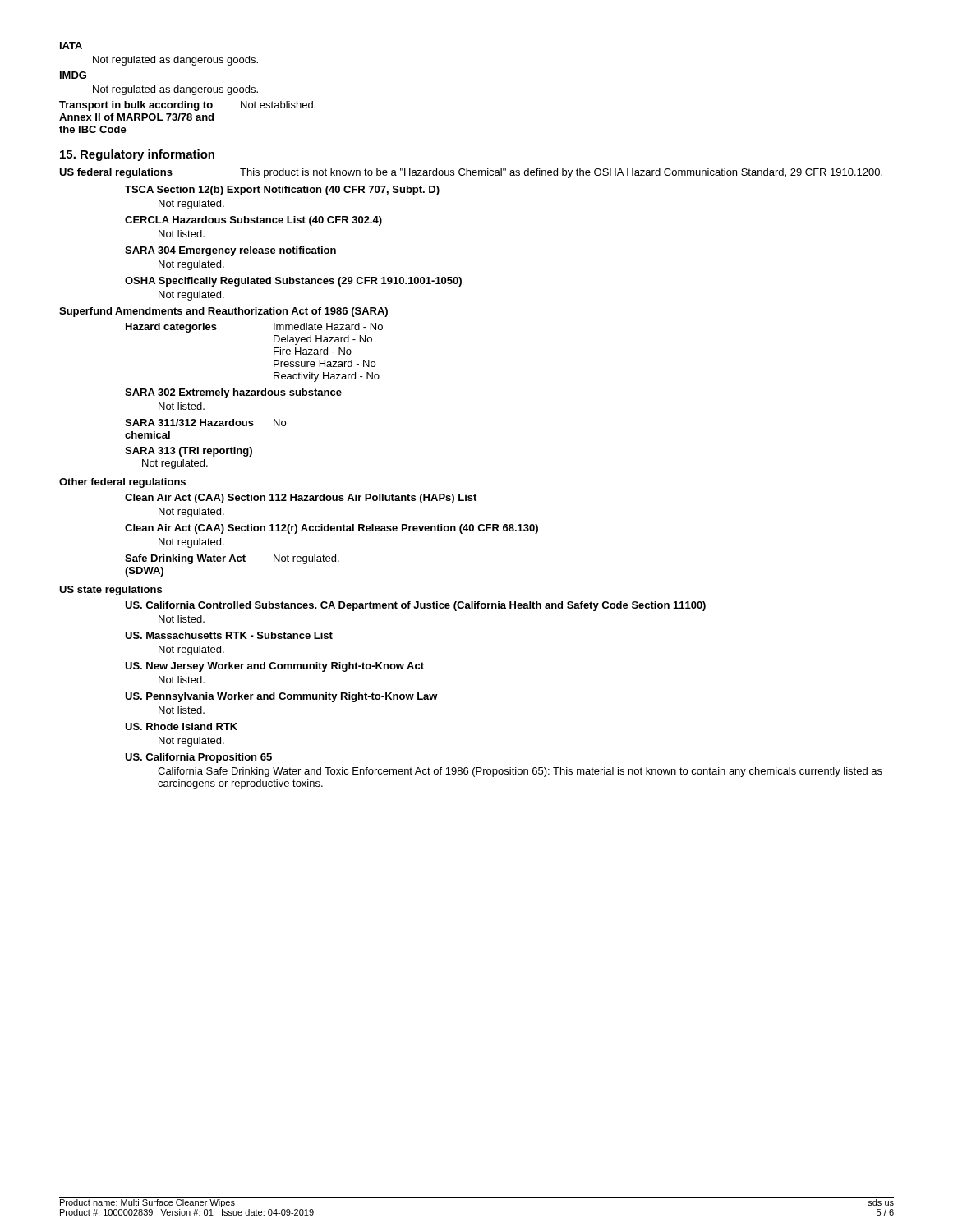Locate the text "SARA 313 (TRI reporting)Not regulated."

(x=189, y=457)
